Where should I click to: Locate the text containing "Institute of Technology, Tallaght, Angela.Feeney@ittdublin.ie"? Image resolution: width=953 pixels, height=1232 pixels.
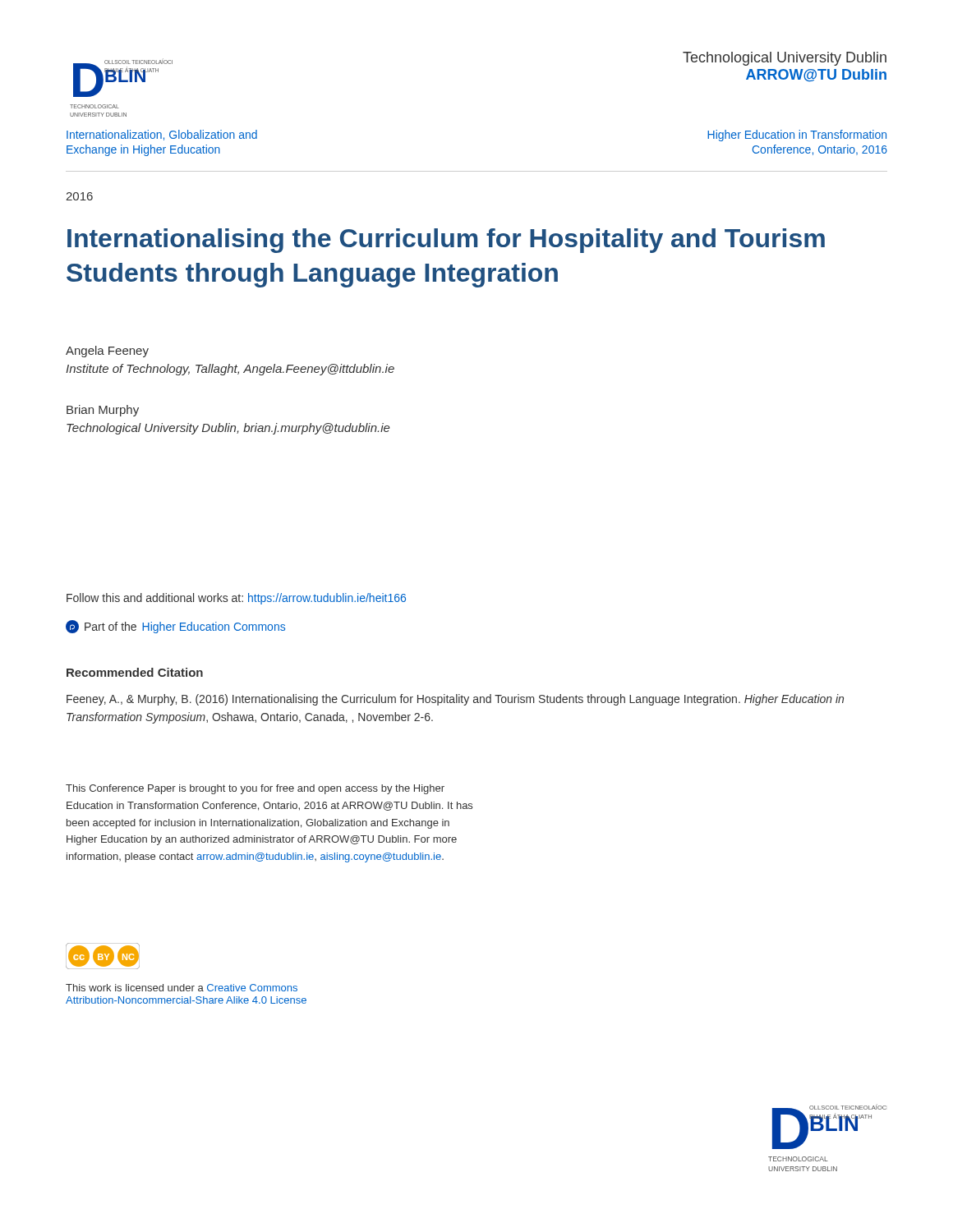tap(230, 368)
